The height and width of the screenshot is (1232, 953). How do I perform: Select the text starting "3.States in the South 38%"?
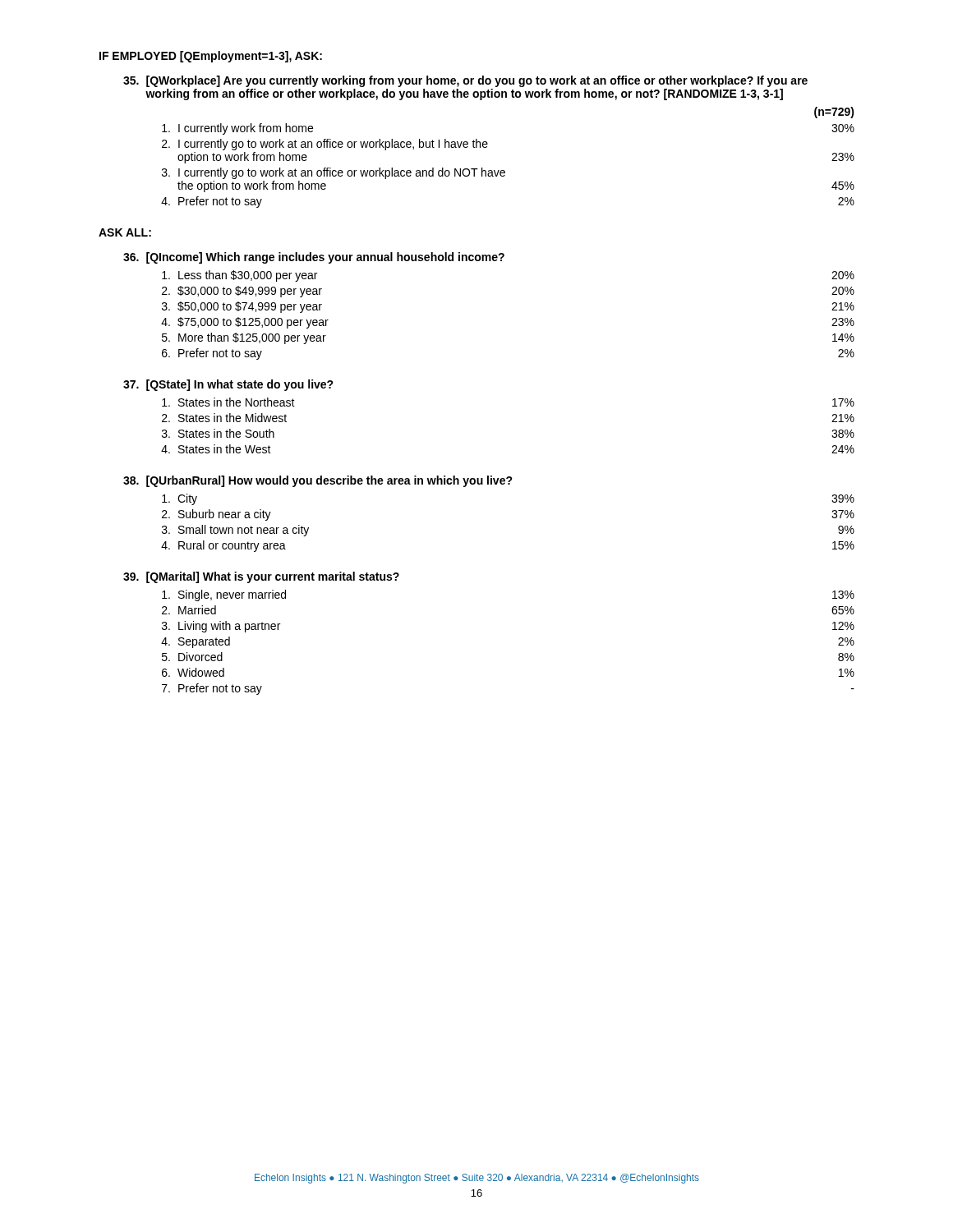click(x=218, y=432)
